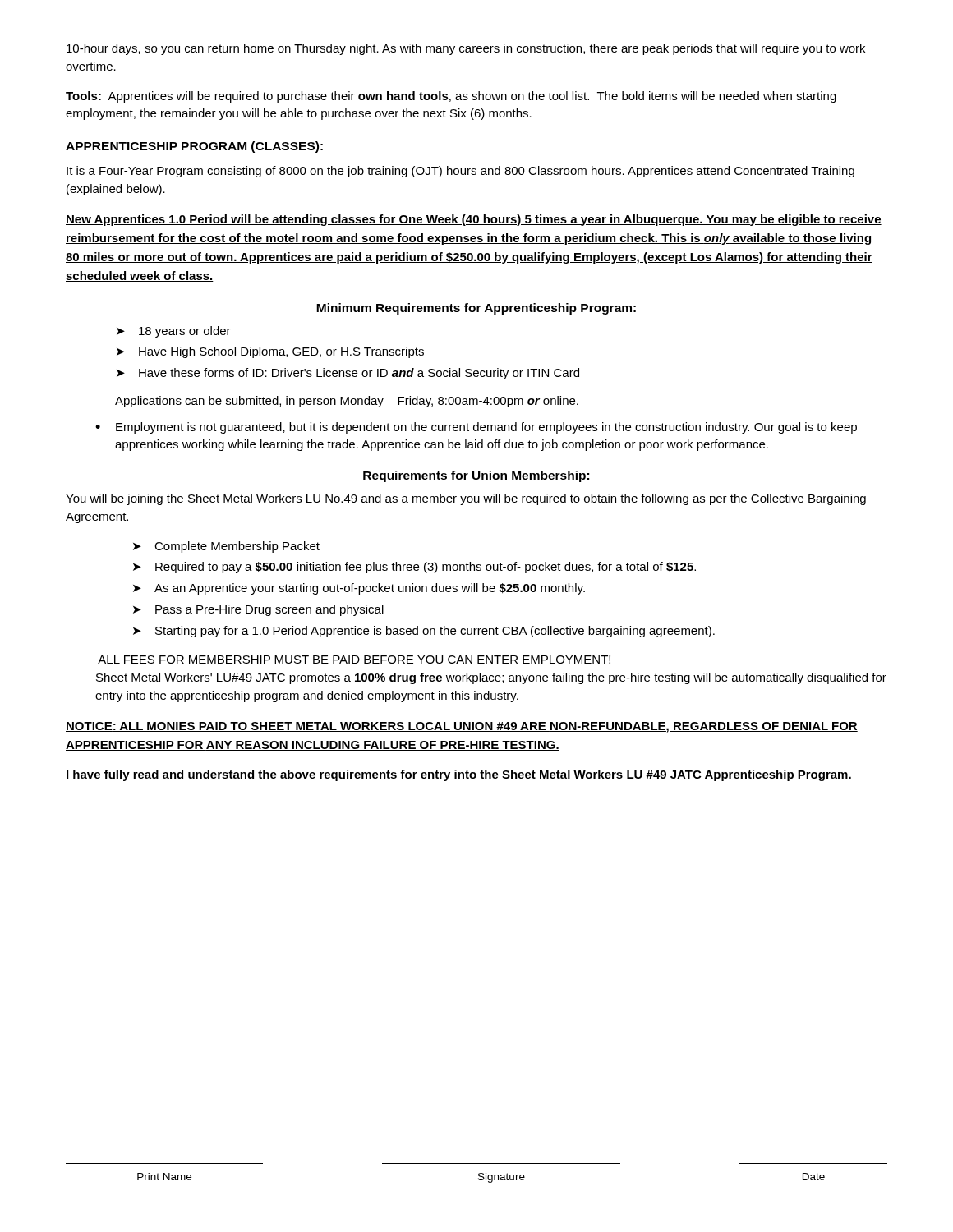Screen dimensions: 1232x953
Task: Click on the text starting "➤ Complete Membership Packet"
Action: [225, 546]
